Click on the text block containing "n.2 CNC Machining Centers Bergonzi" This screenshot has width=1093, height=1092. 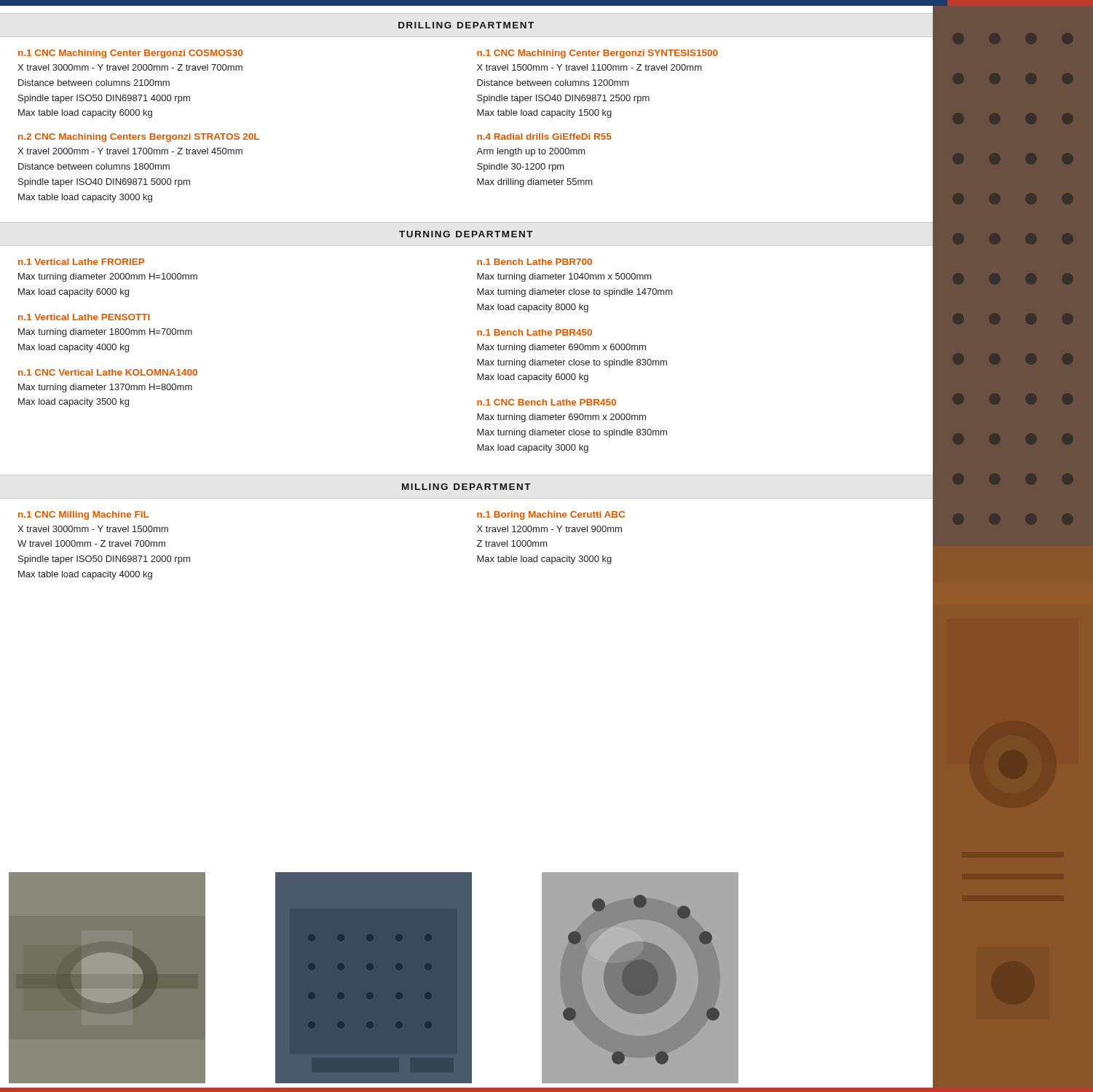139,138
